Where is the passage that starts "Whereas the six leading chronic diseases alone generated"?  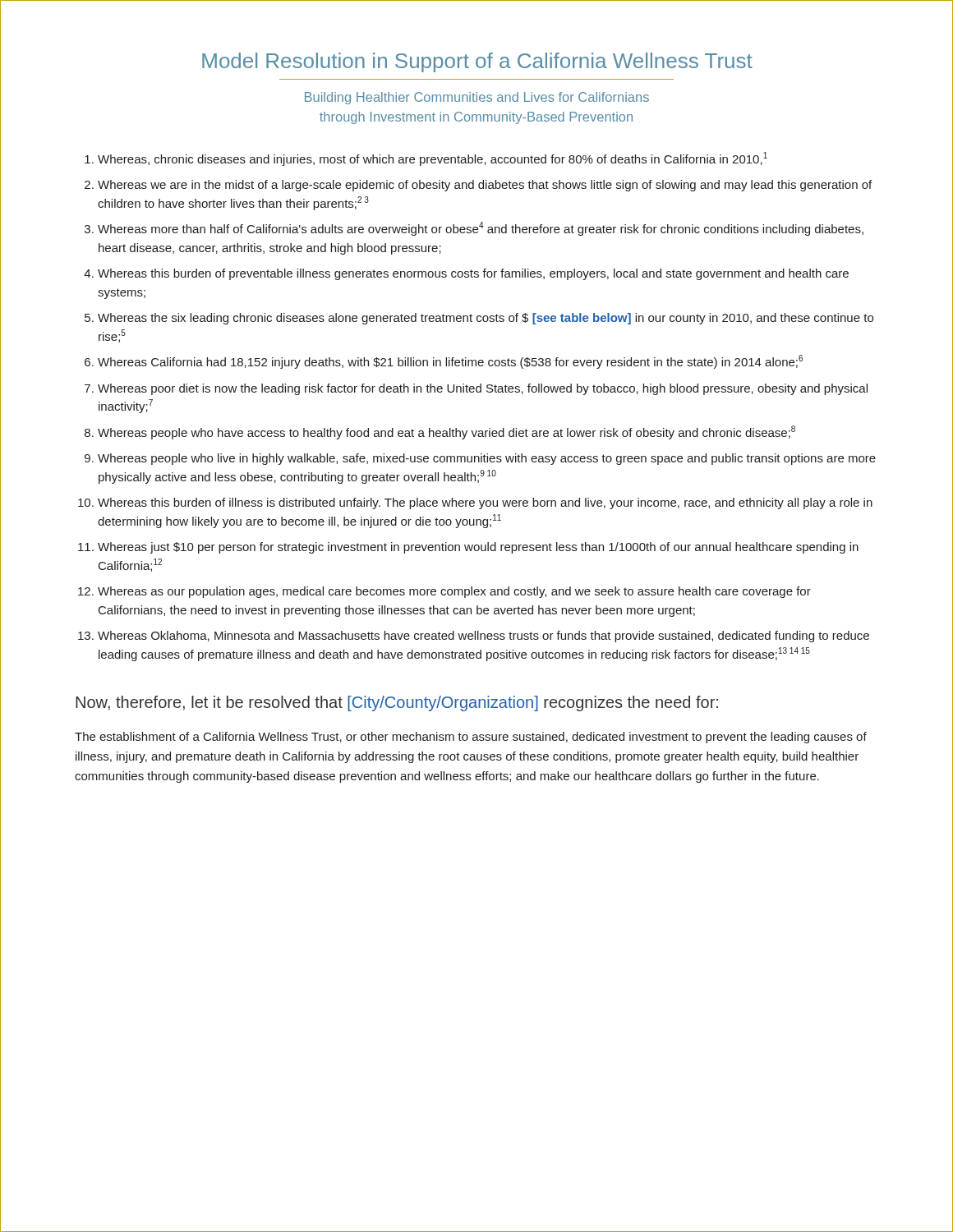pos(486,327)
